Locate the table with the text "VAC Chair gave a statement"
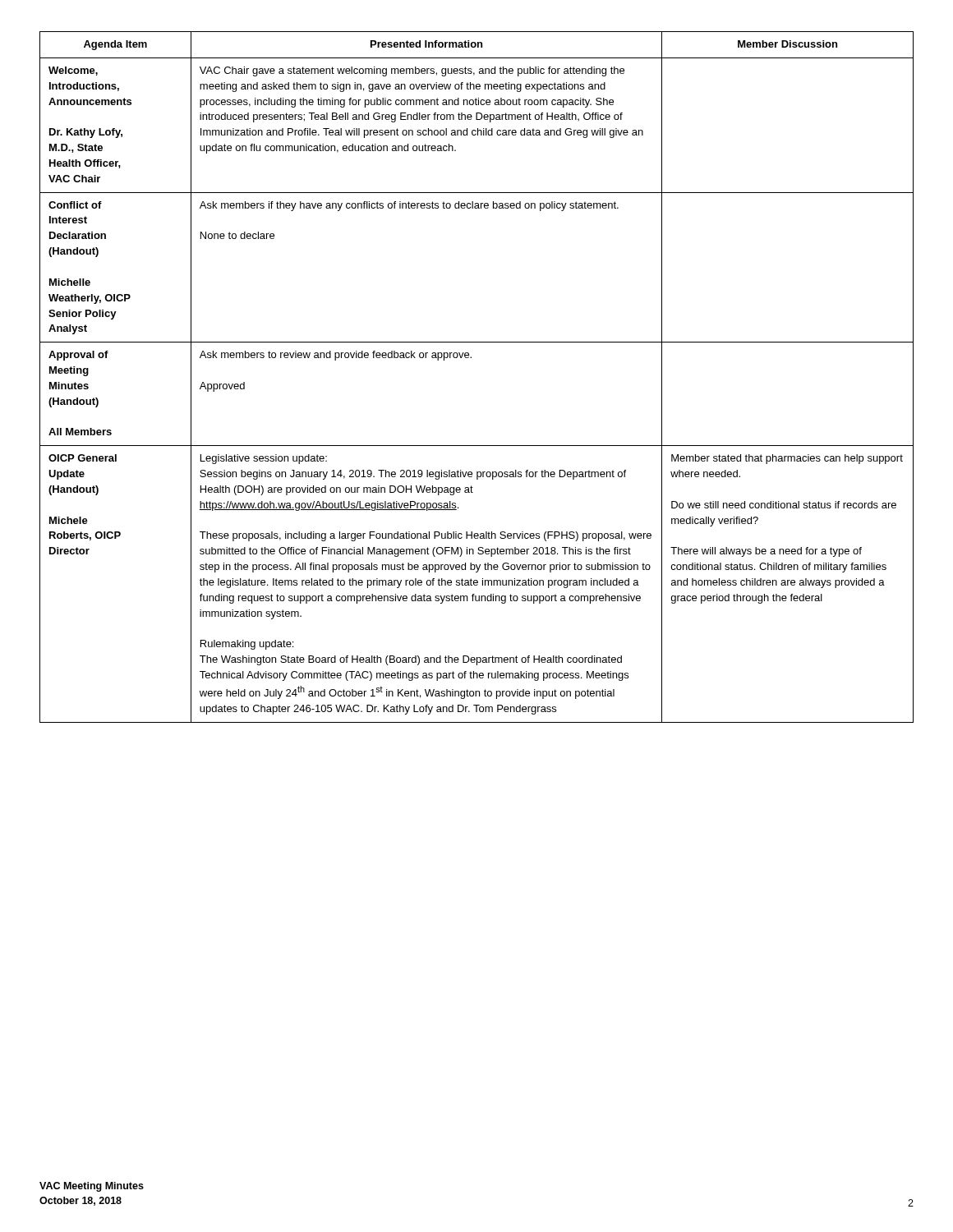The width and height of the screenshot is (953, 1232). point(476,377)
